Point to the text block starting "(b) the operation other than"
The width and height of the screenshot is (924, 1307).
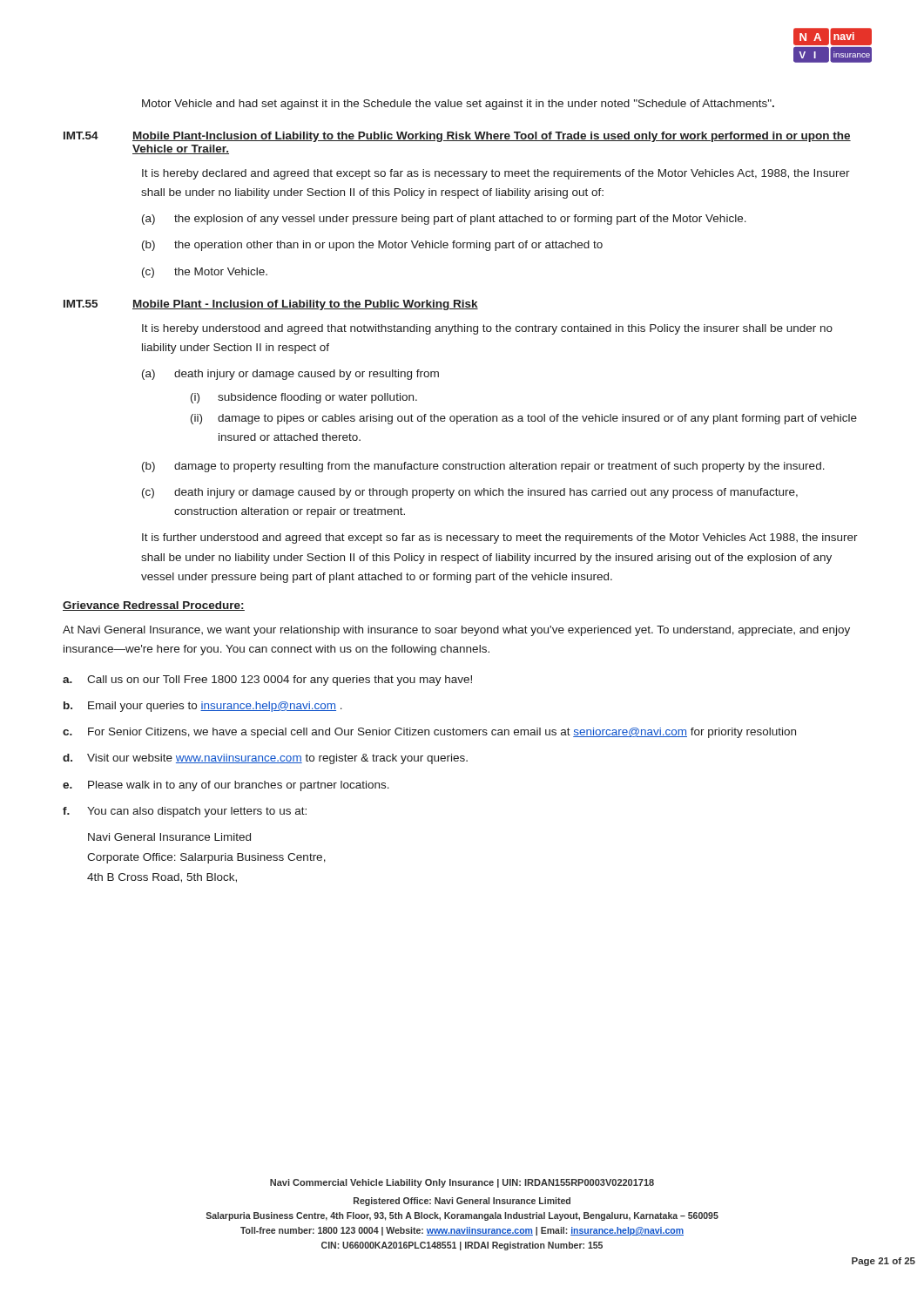click(x=501, y=245)
